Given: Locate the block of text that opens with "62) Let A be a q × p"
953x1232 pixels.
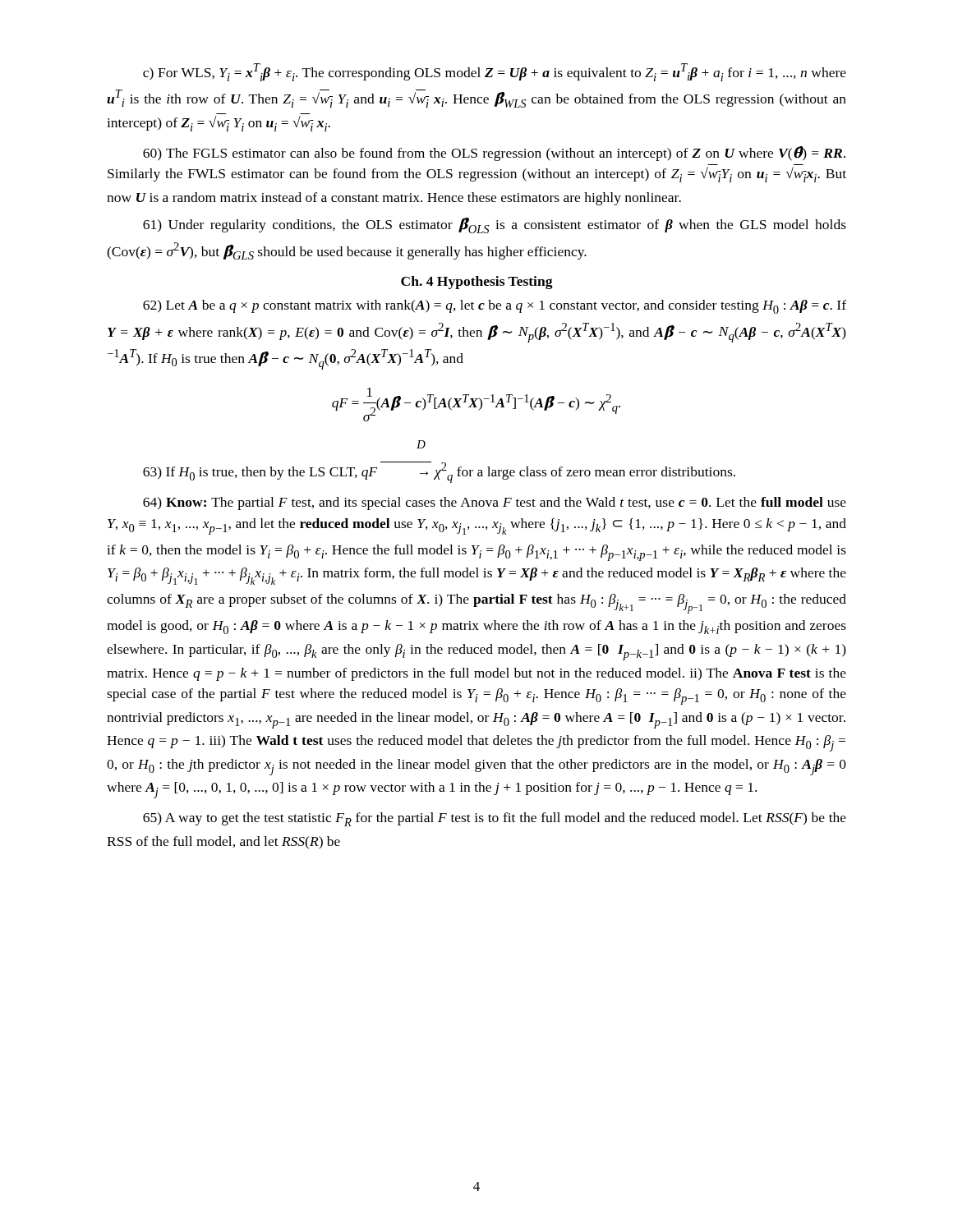Looking at the screenshot, I should tap(476, 333).
